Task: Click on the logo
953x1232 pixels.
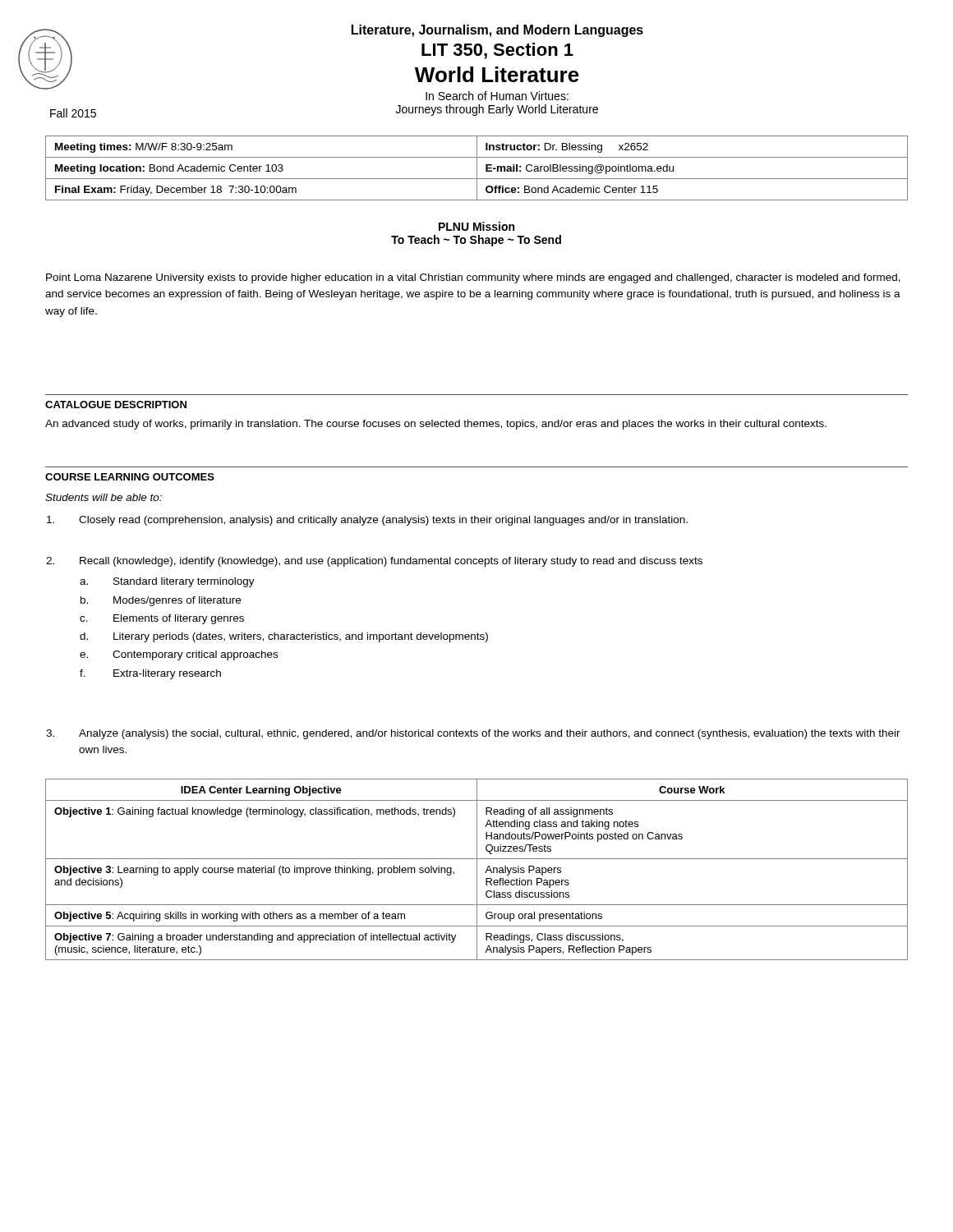Action: pos(45,58)
